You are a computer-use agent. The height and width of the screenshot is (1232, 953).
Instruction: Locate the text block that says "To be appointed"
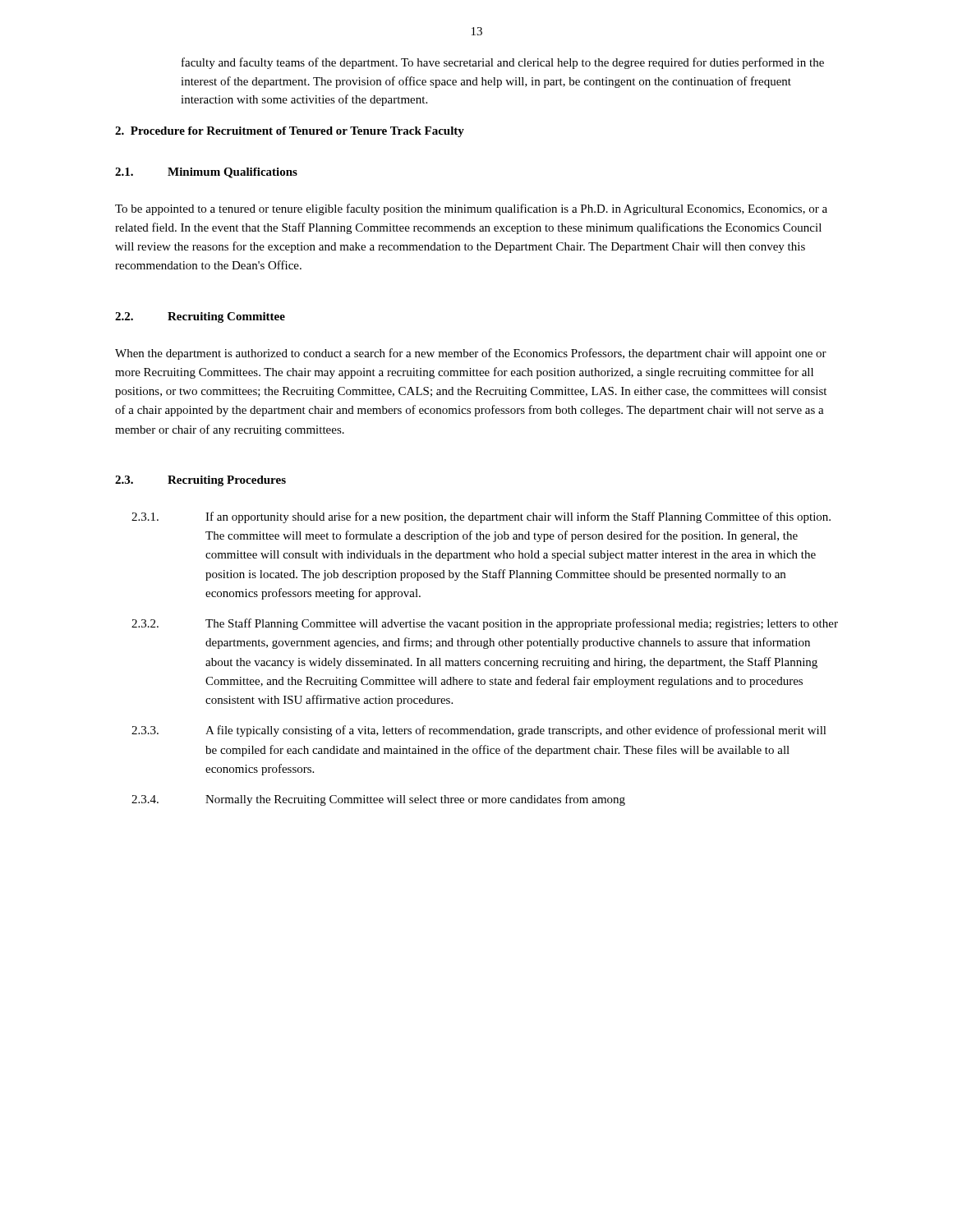coord(471,237)
